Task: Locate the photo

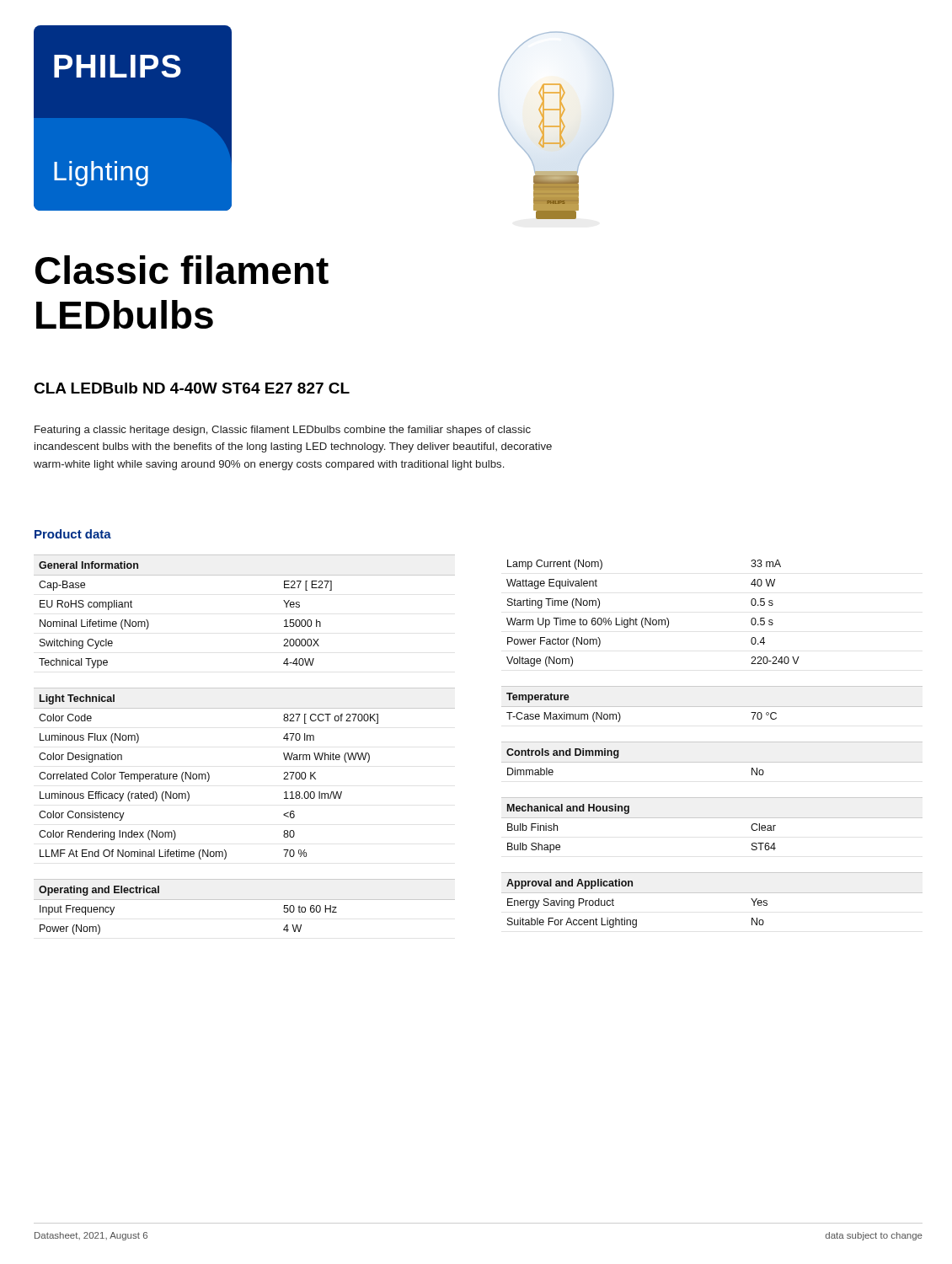Action: click(556, 122)
